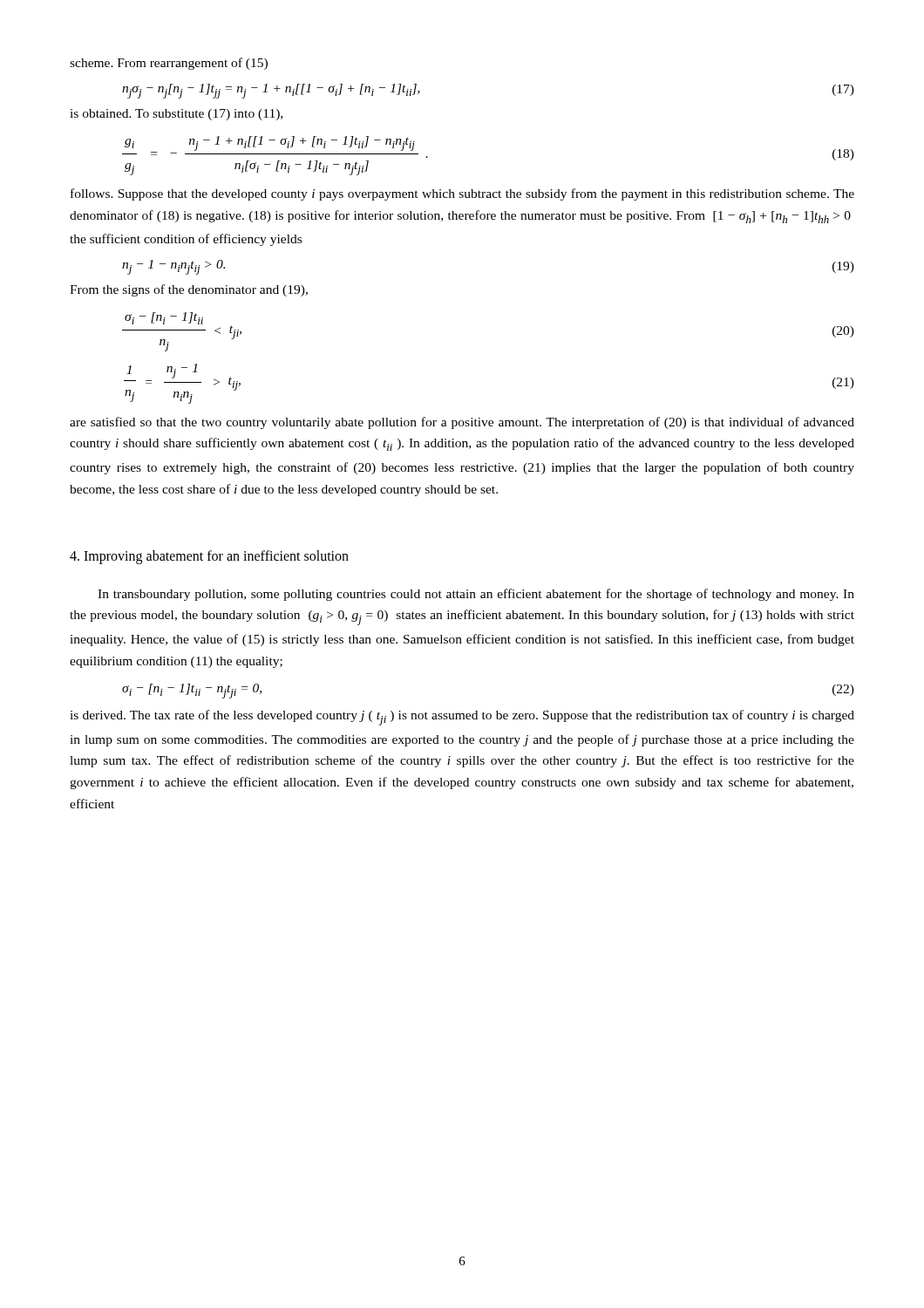This screenshot has width=924, height=1308.
Task: Locate the formula that opens with "nj − 1 − ninjtij >"
Action: 175,267
